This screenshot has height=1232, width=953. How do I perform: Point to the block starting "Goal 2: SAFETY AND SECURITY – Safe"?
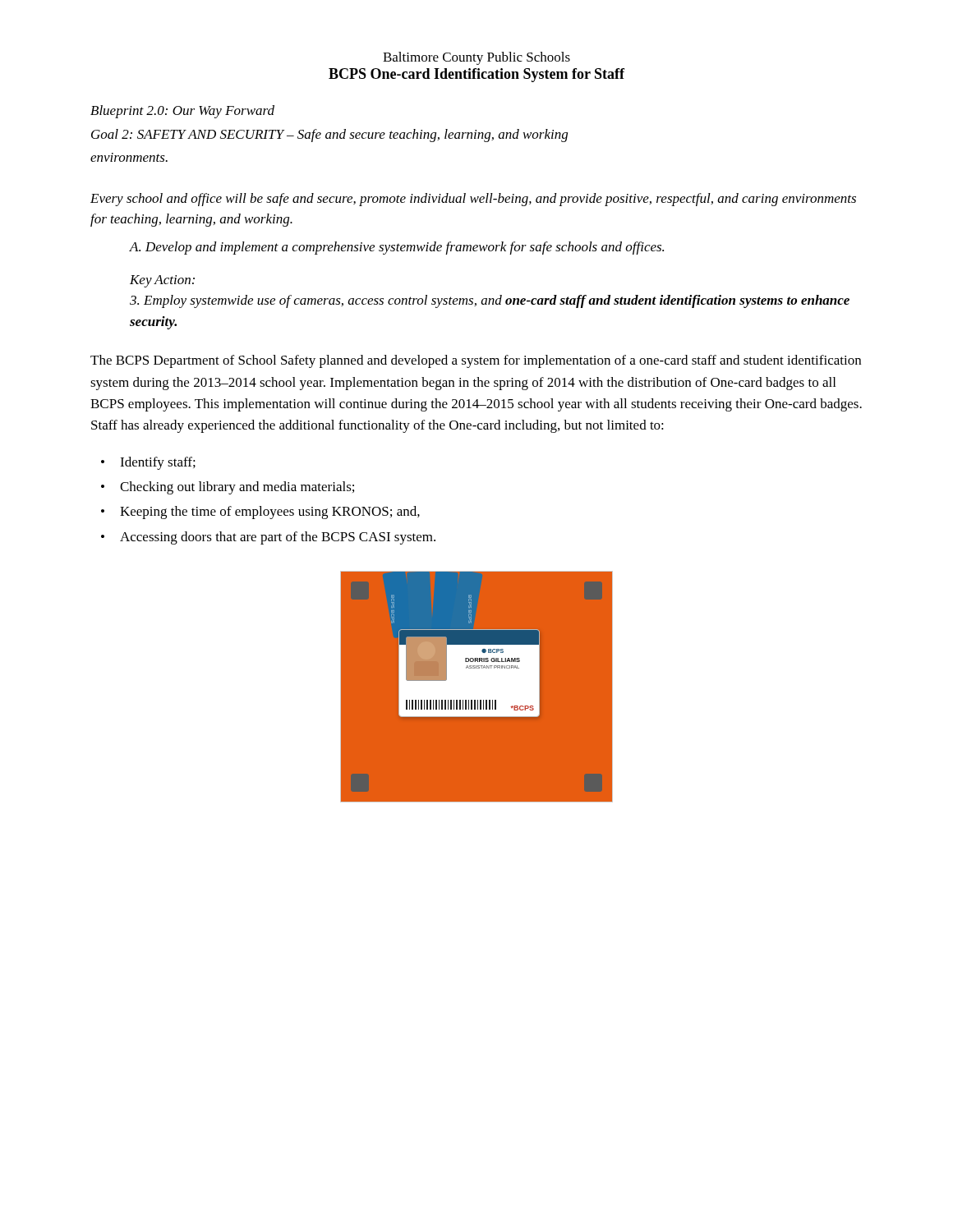[x=329, y=134]
